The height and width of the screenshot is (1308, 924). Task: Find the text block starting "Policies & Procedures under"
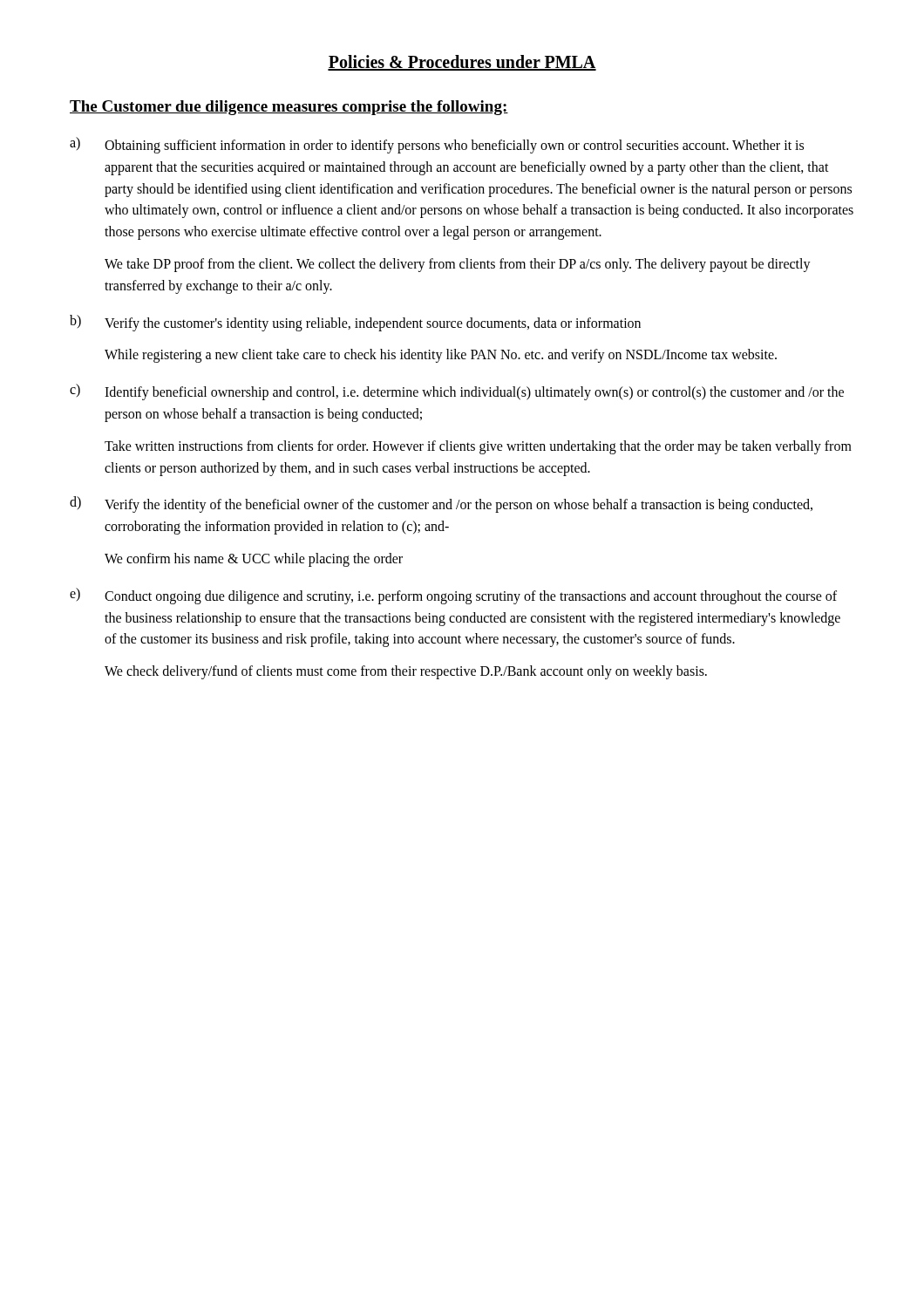point(462,62)
